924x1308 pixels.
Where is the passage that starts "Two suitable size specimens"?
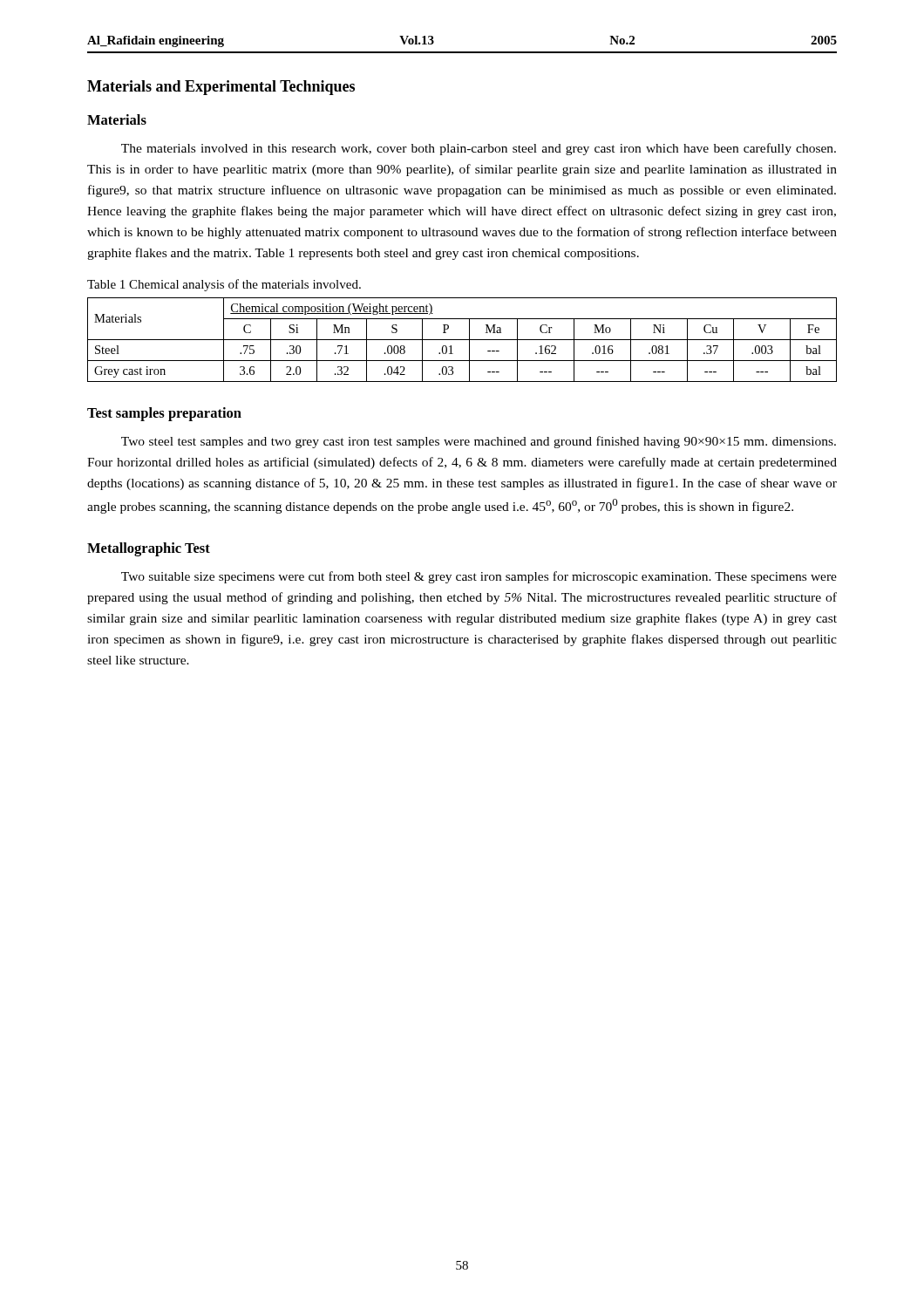462,619
